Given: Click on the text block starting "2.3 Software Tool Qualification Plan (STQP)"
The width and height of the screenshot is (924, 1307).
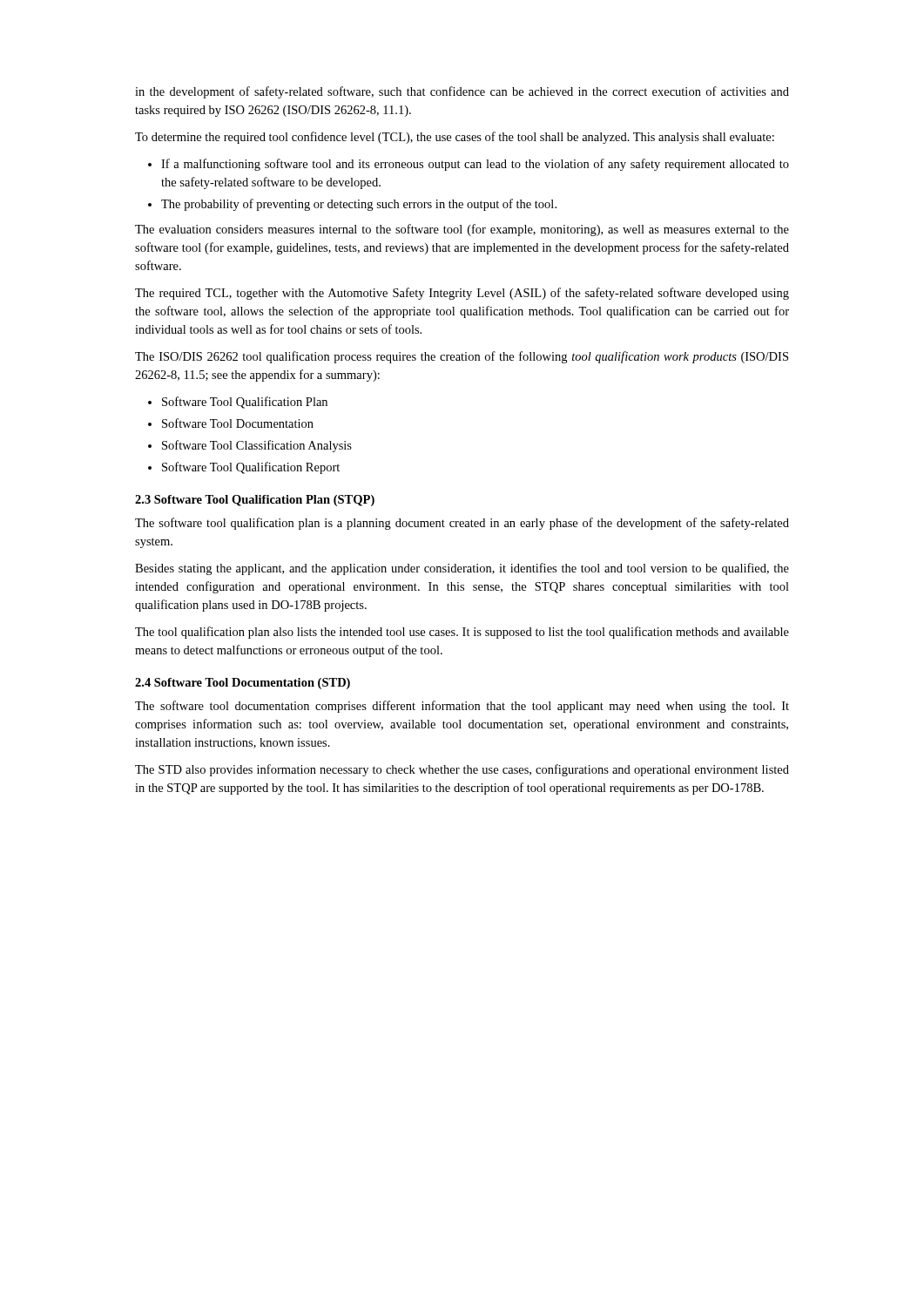Looking at the screenshot, I should [255, 500].
